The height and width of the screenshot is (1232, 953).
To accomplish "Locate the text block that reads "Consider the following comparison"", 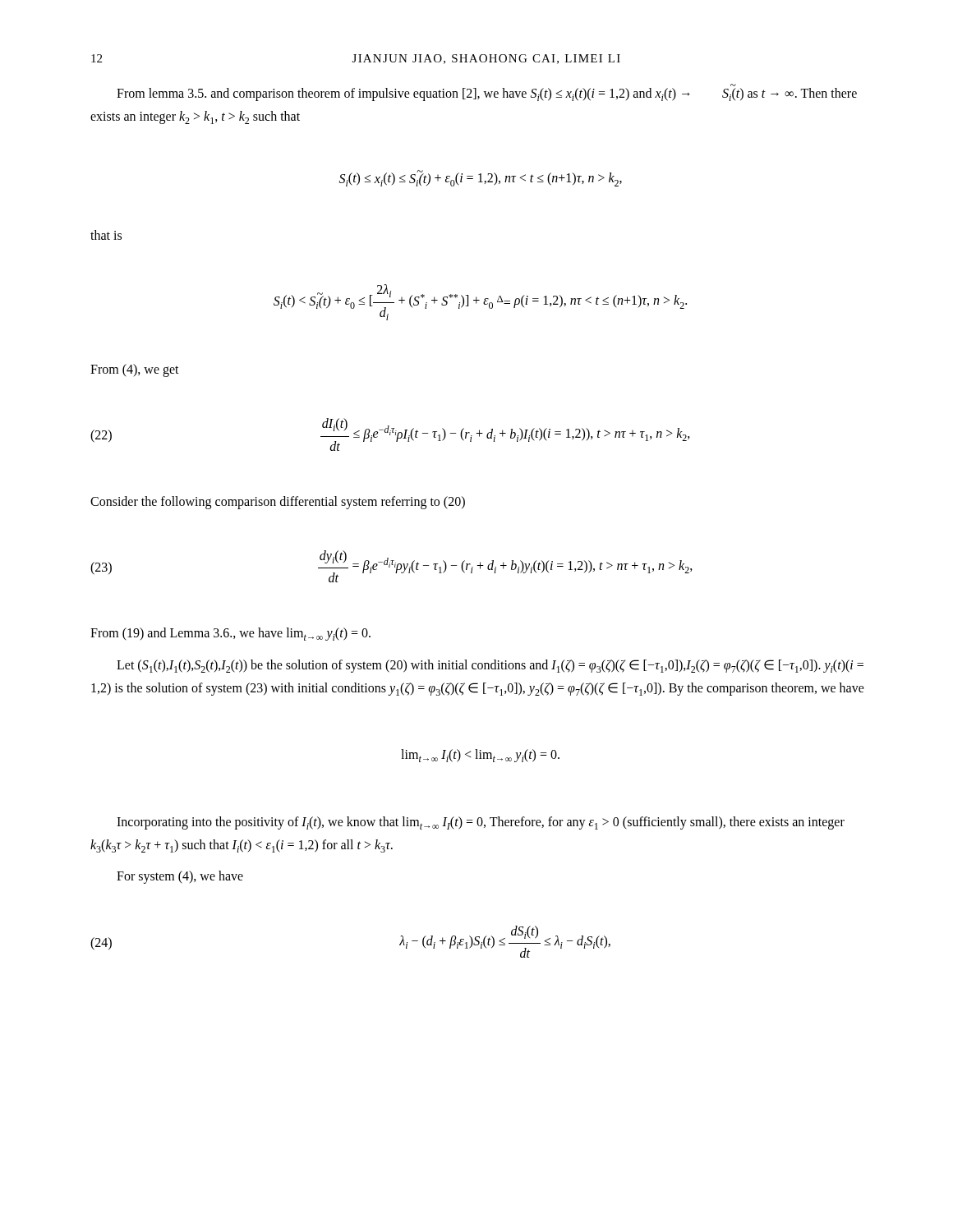I will 278,503.
